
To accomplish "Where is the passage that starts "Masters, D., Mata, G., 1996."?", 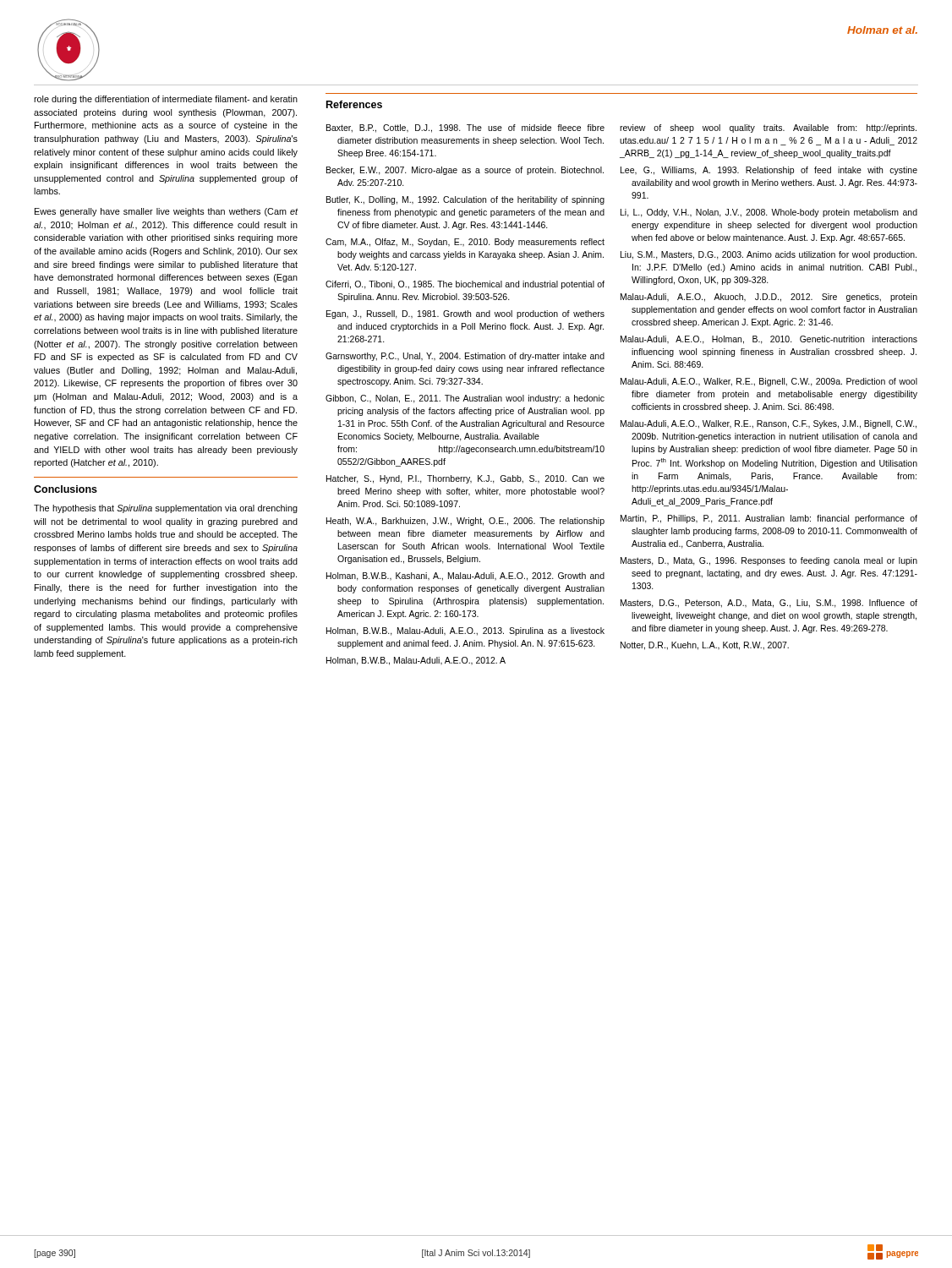I will pos(769,573).
